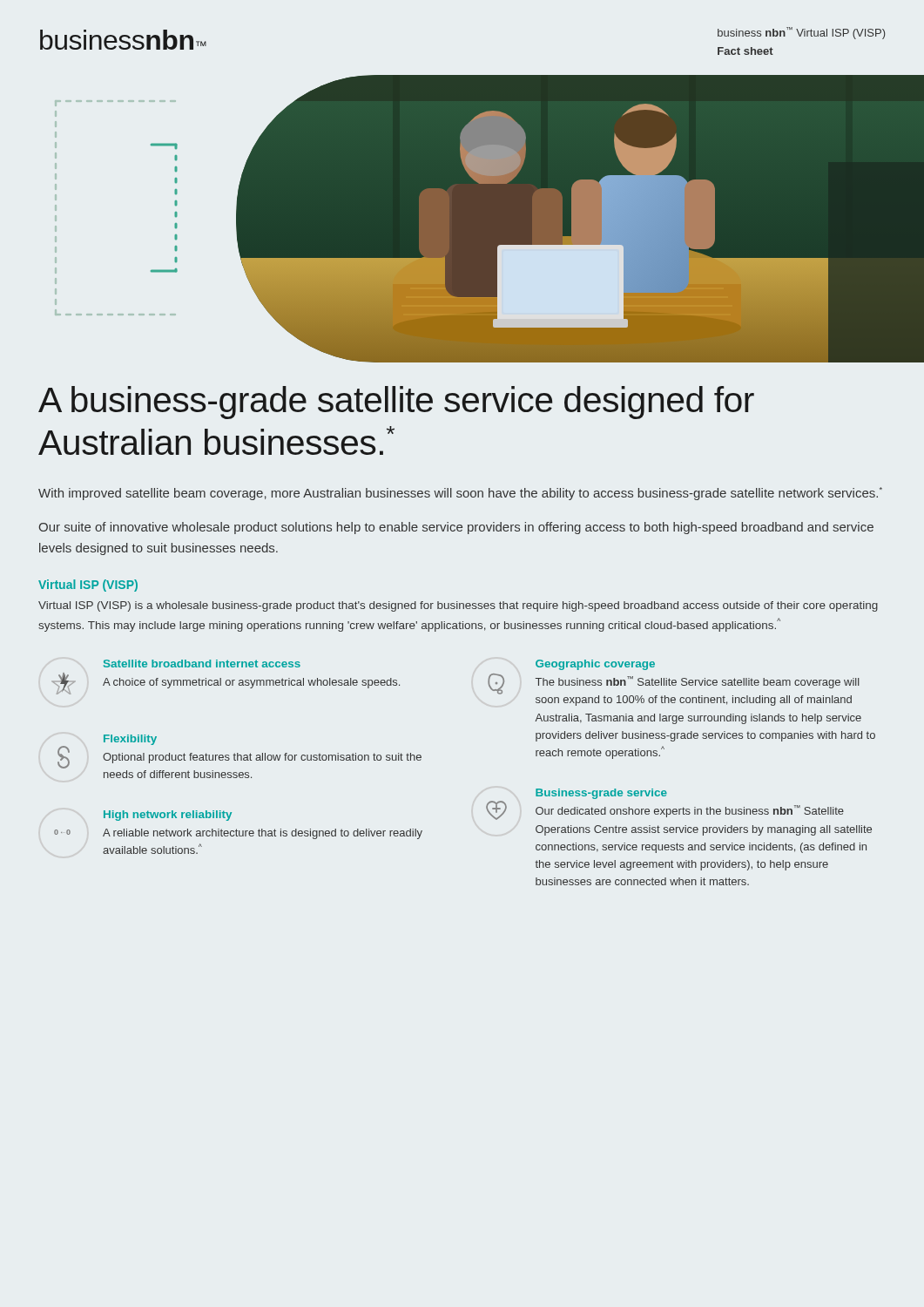Image resolution: width=924 pixels, height=1307 pixels.
Task: Select the passage starting "Geographic coverage The business nbn™"
Action: 678,709
